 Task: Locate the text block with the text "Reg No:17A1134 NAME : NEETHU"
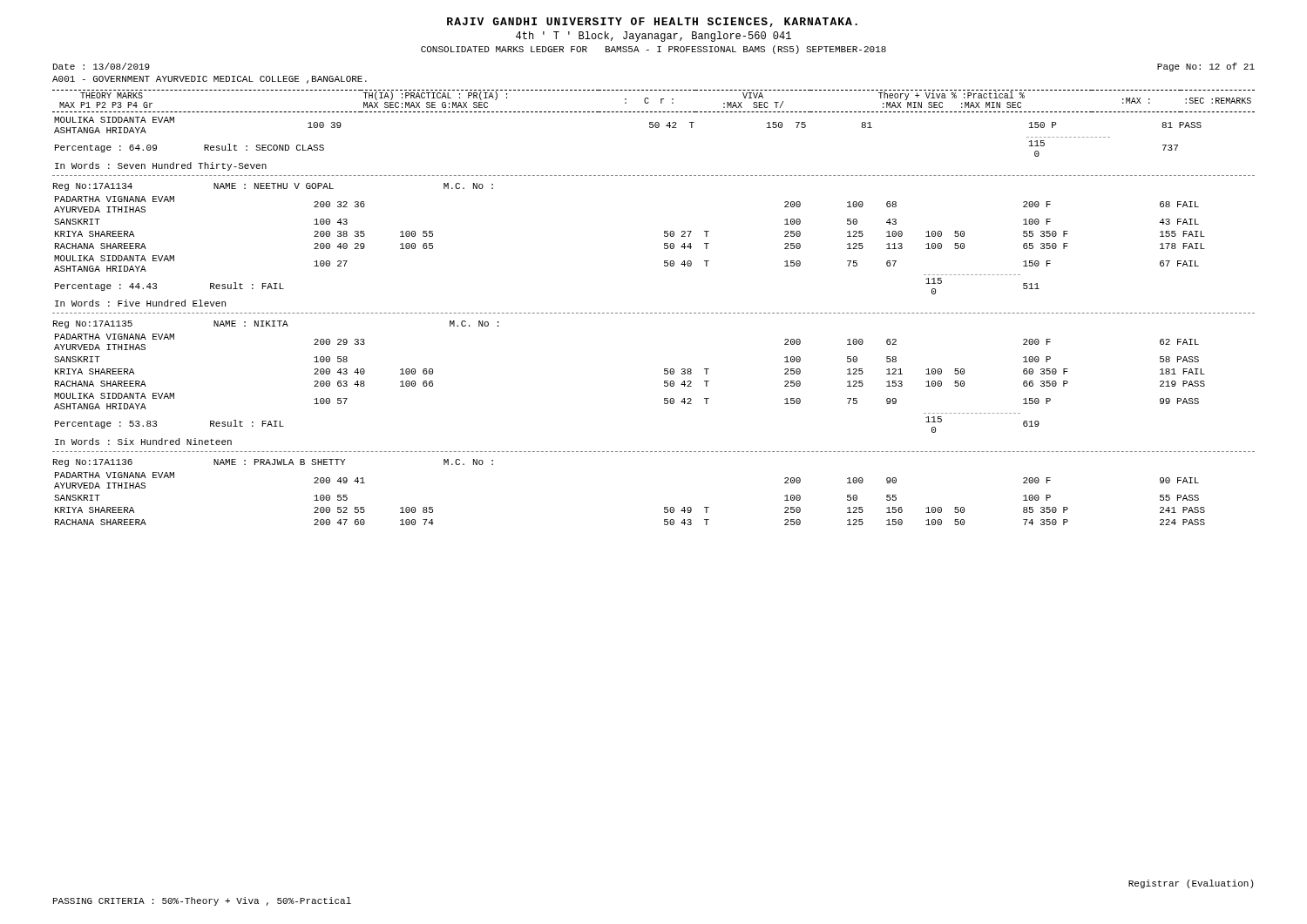click(274, 186)
